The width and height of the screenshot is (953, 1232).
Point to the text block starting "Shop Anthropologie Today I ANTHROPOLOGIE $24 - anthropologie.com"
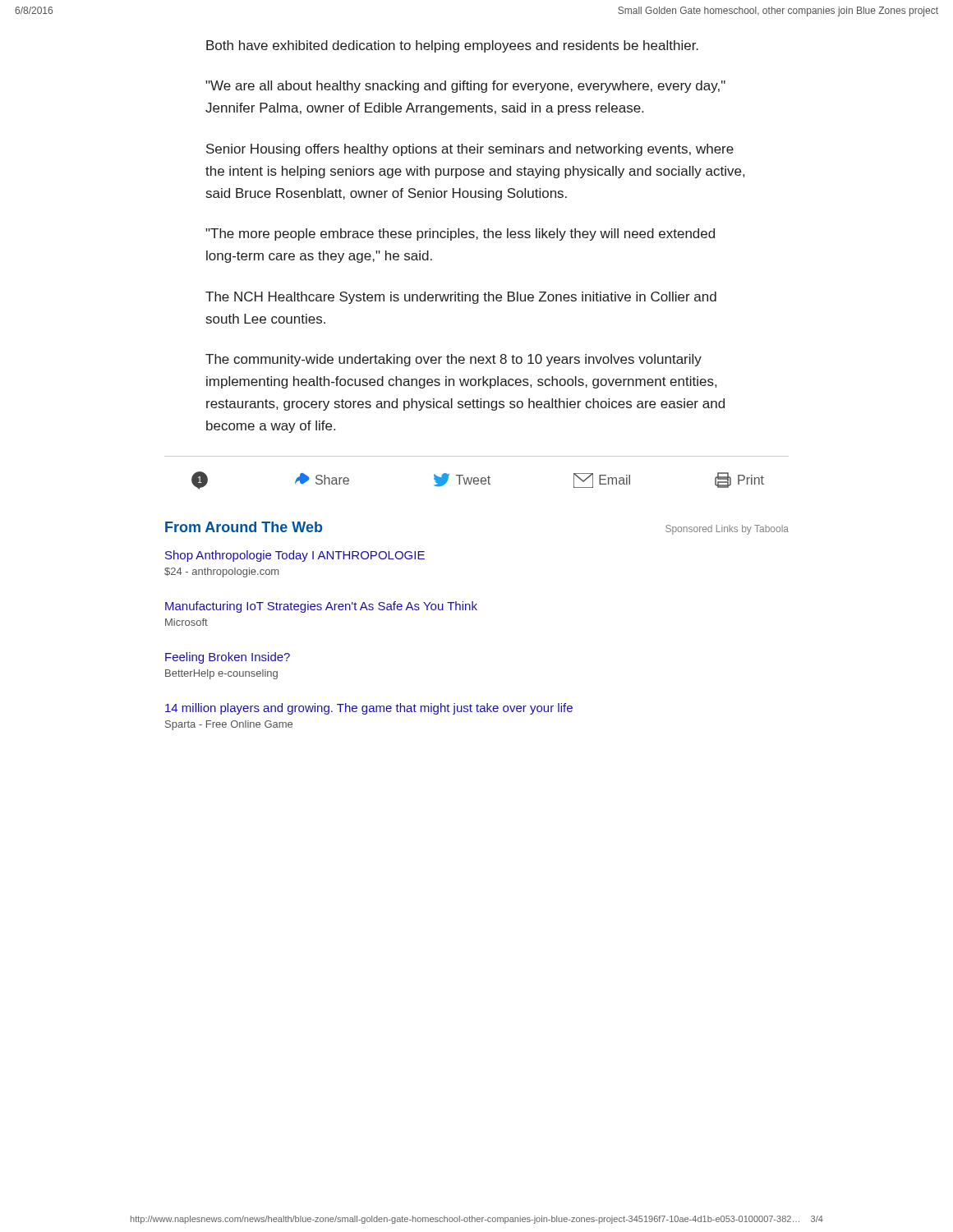tap(295, 556)
